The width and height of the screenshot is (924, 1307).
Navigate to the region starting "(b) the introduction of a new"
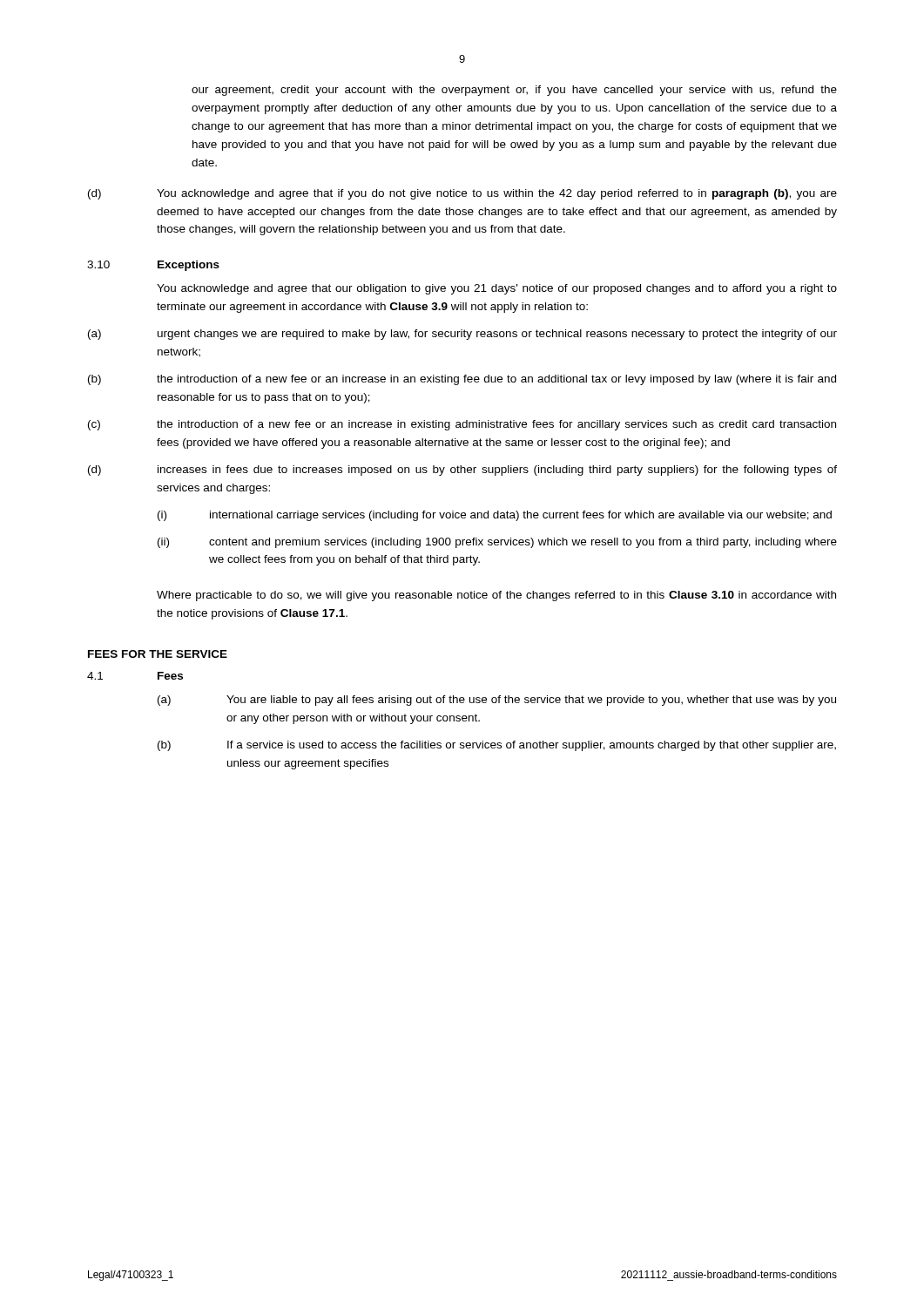pos(462,389)
